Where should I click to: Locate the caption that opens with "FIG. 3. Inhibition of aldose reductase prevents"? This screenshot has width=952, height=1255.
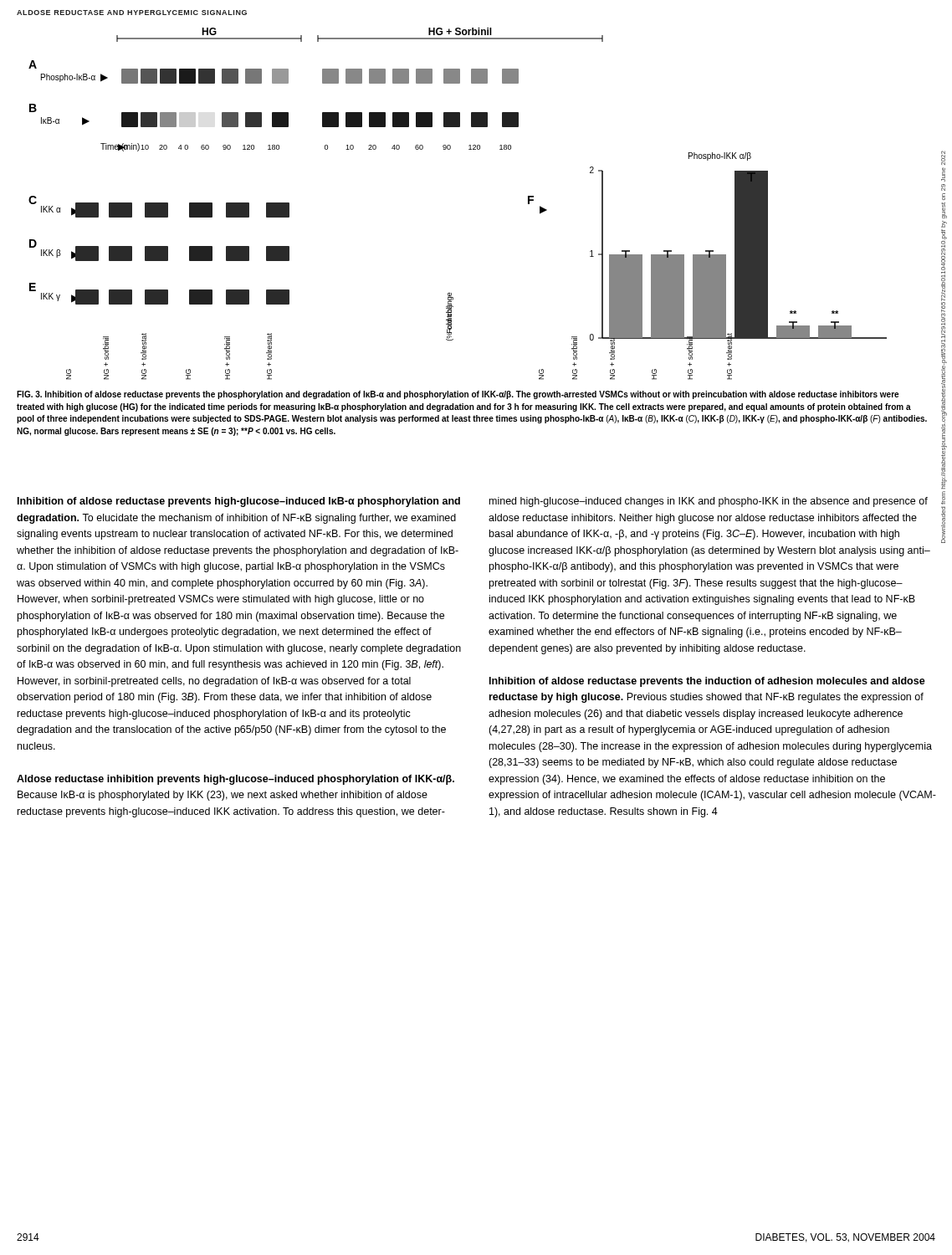pos(472,413)
